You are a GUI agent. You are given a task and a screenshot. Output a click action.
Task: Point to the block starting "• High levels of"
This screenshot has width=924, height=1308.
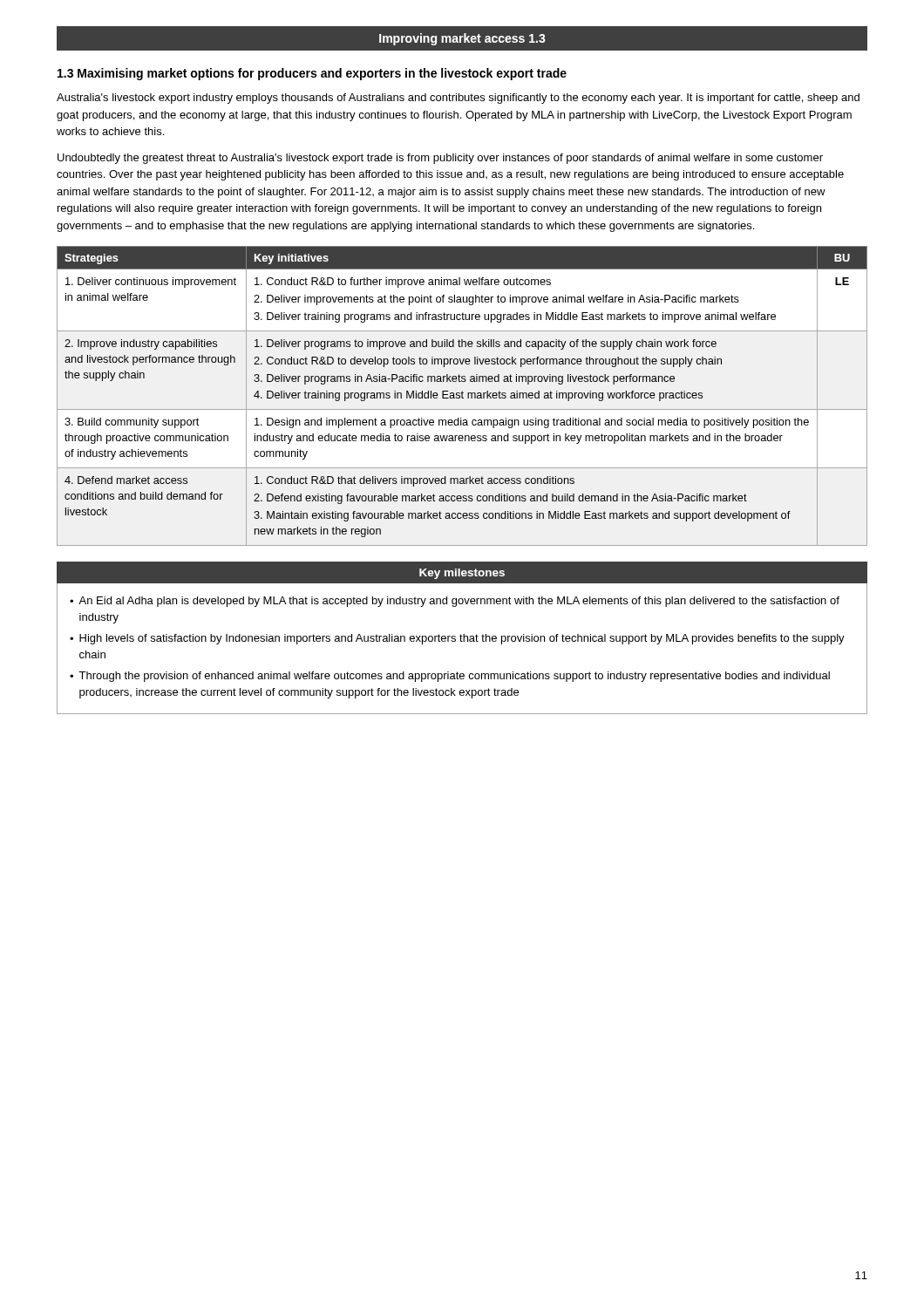pyautogui.click(x=462, y=646)
